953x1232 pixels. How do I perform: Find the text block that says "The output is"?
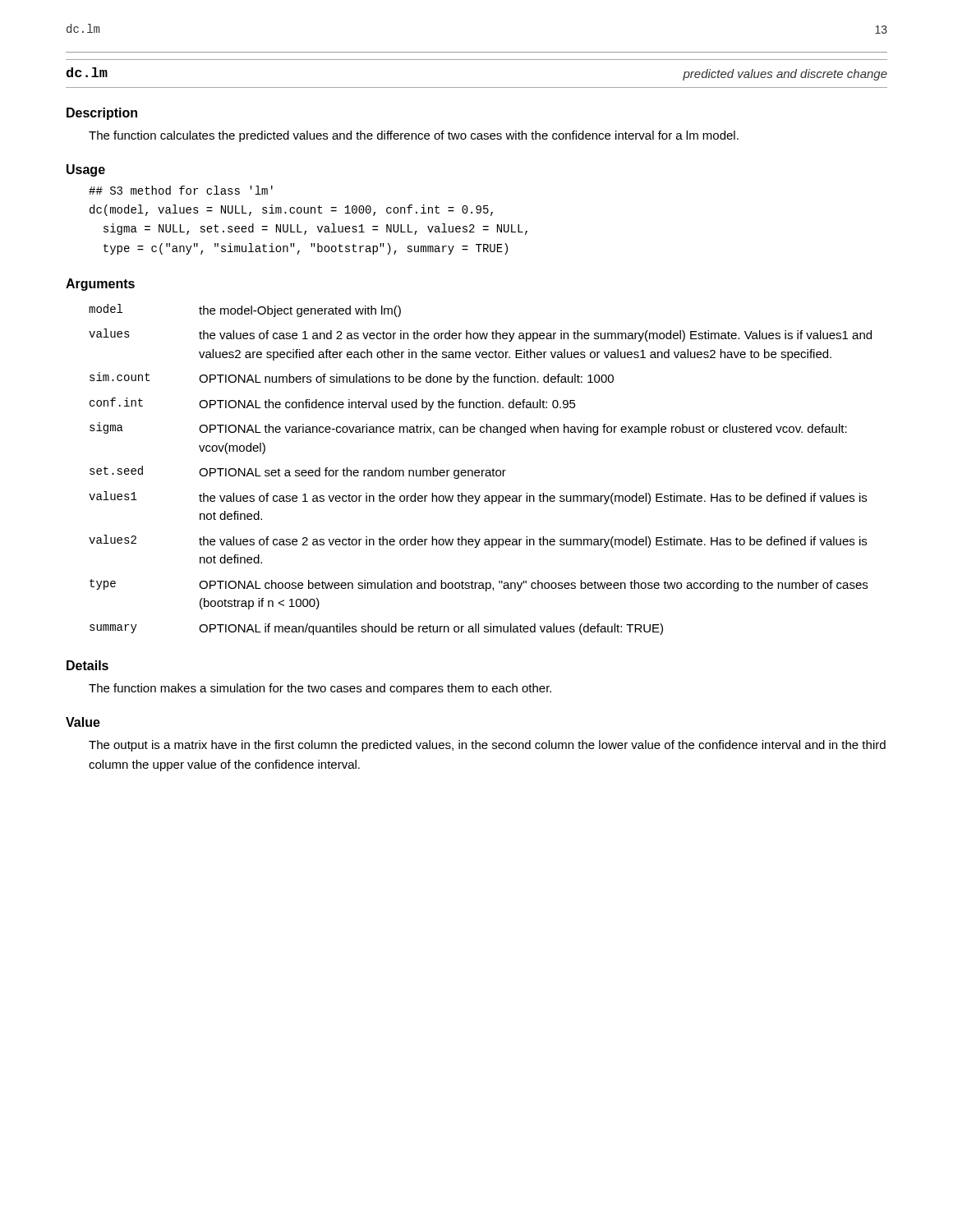coord(487,754)
